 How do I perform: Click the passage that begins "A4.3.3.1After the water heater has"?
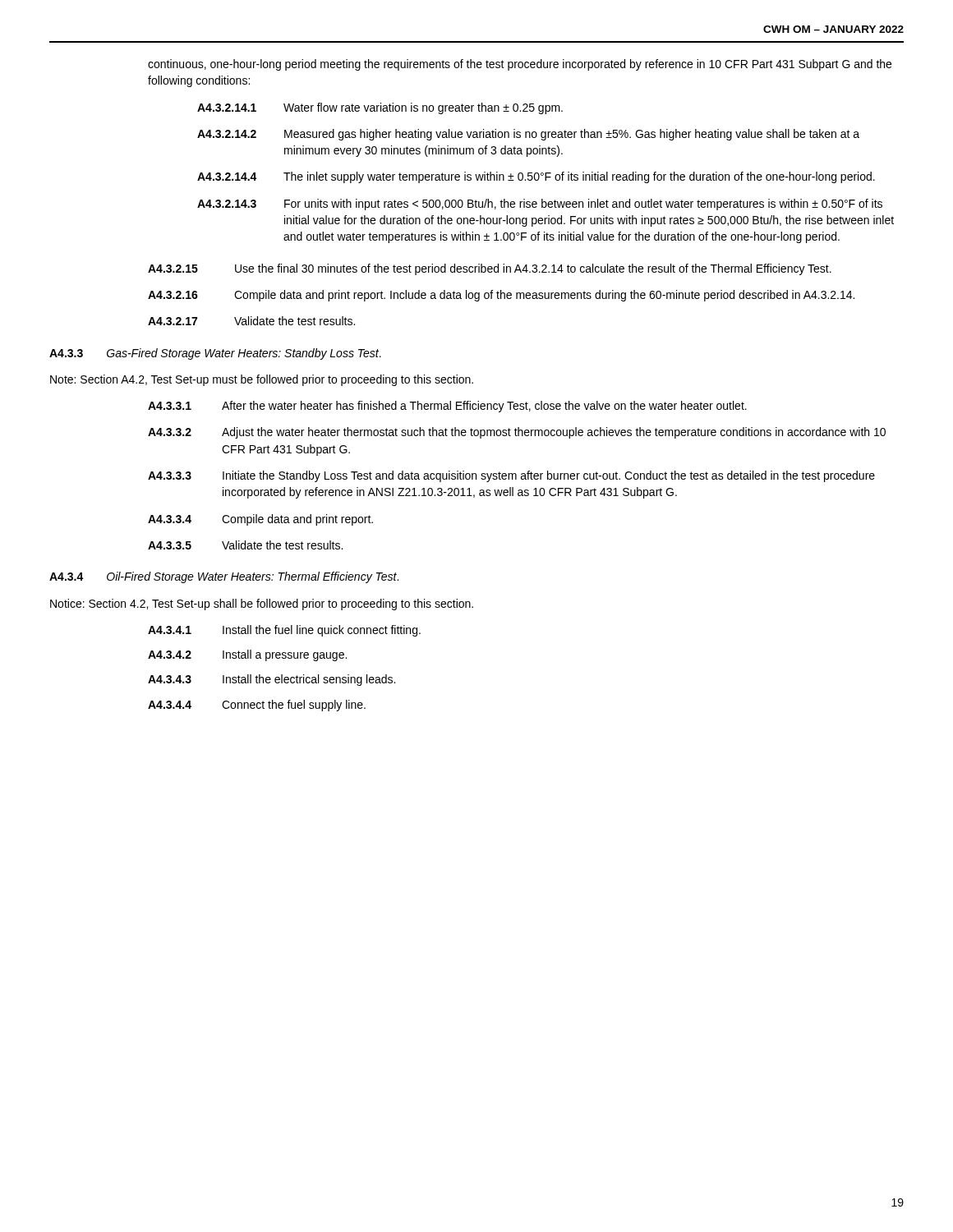click(524, 406)
